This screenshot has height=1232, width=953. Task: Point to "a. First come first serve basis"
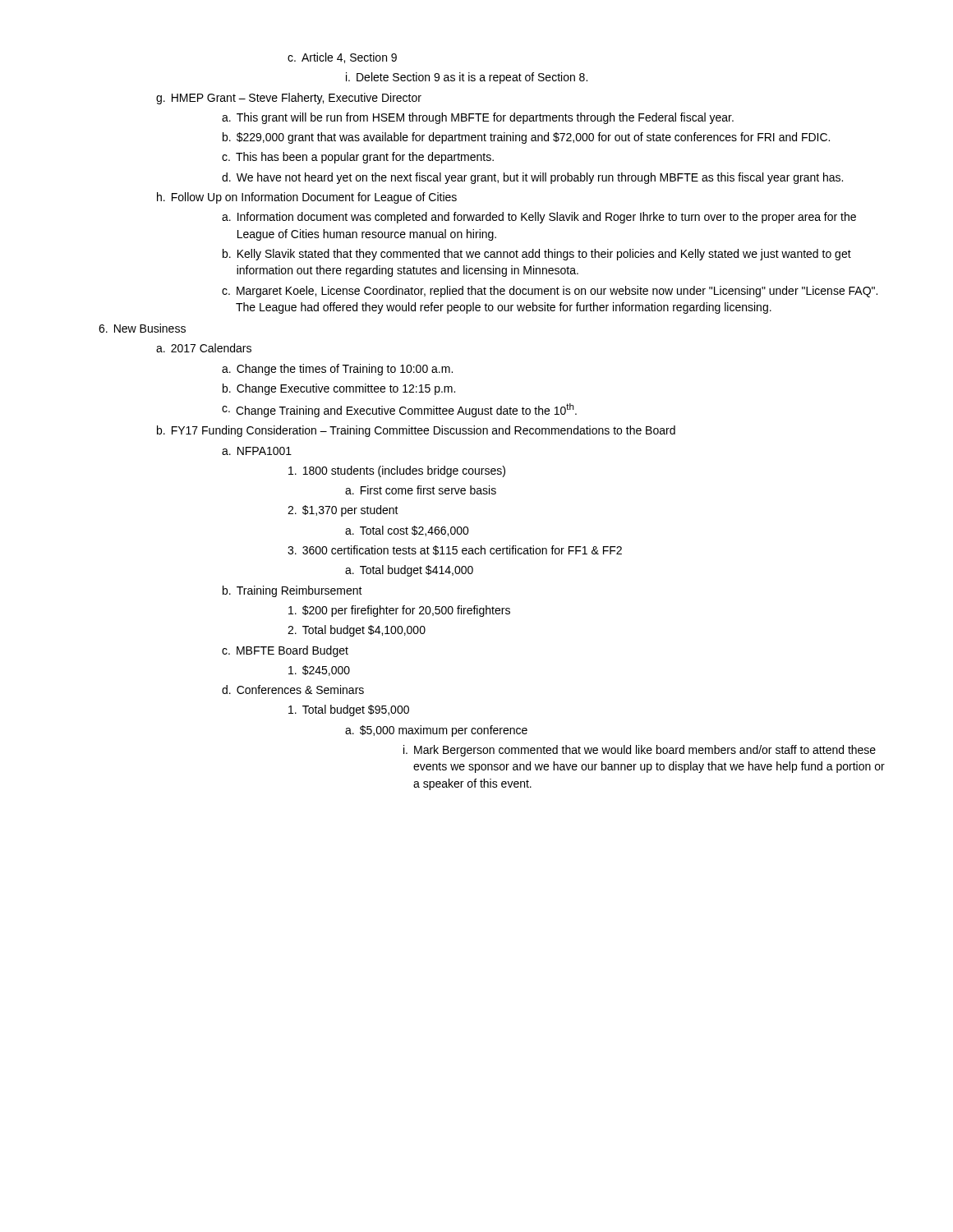[421, 490]
